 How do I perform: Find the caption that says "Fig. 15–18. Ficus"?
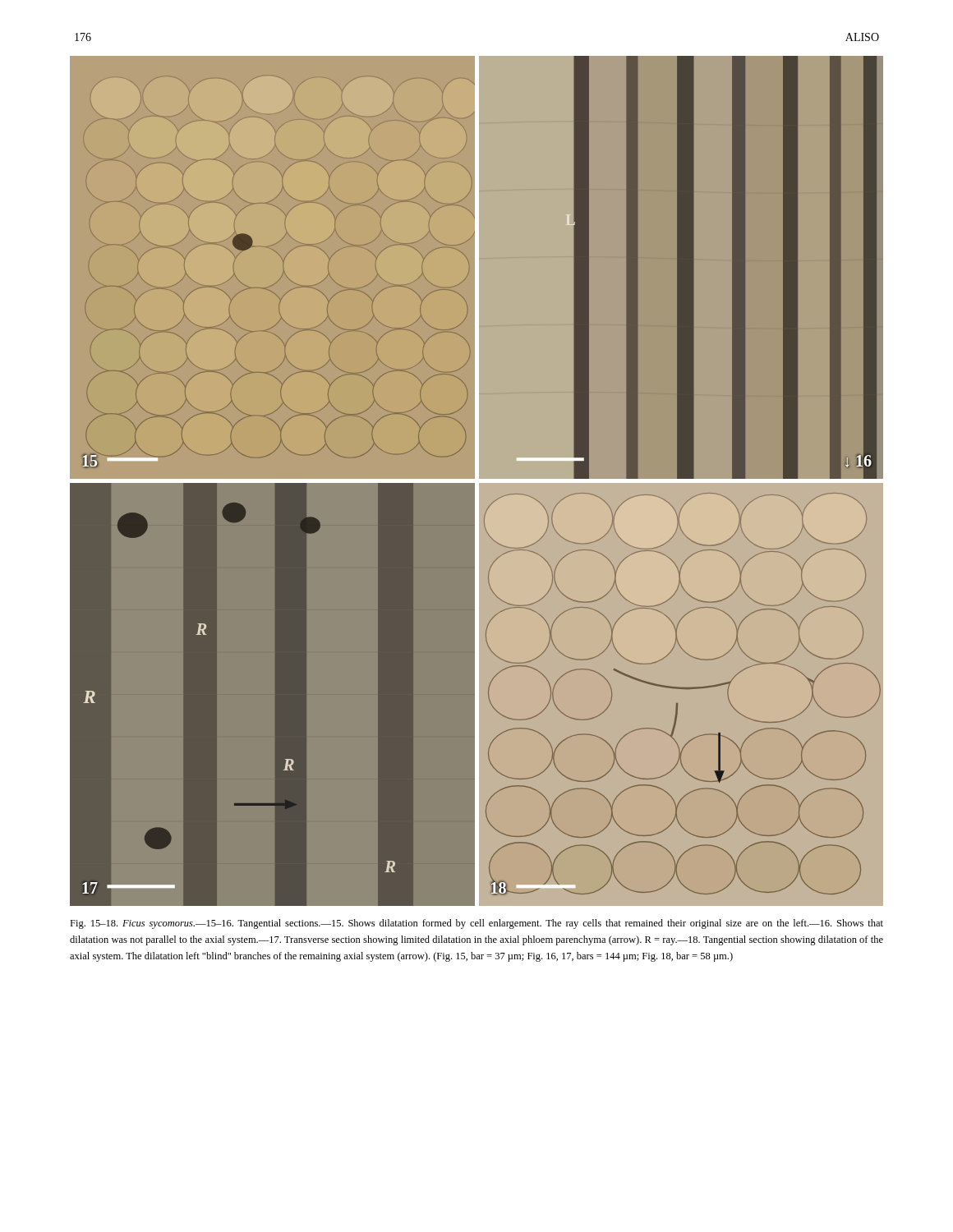point(476,939)
